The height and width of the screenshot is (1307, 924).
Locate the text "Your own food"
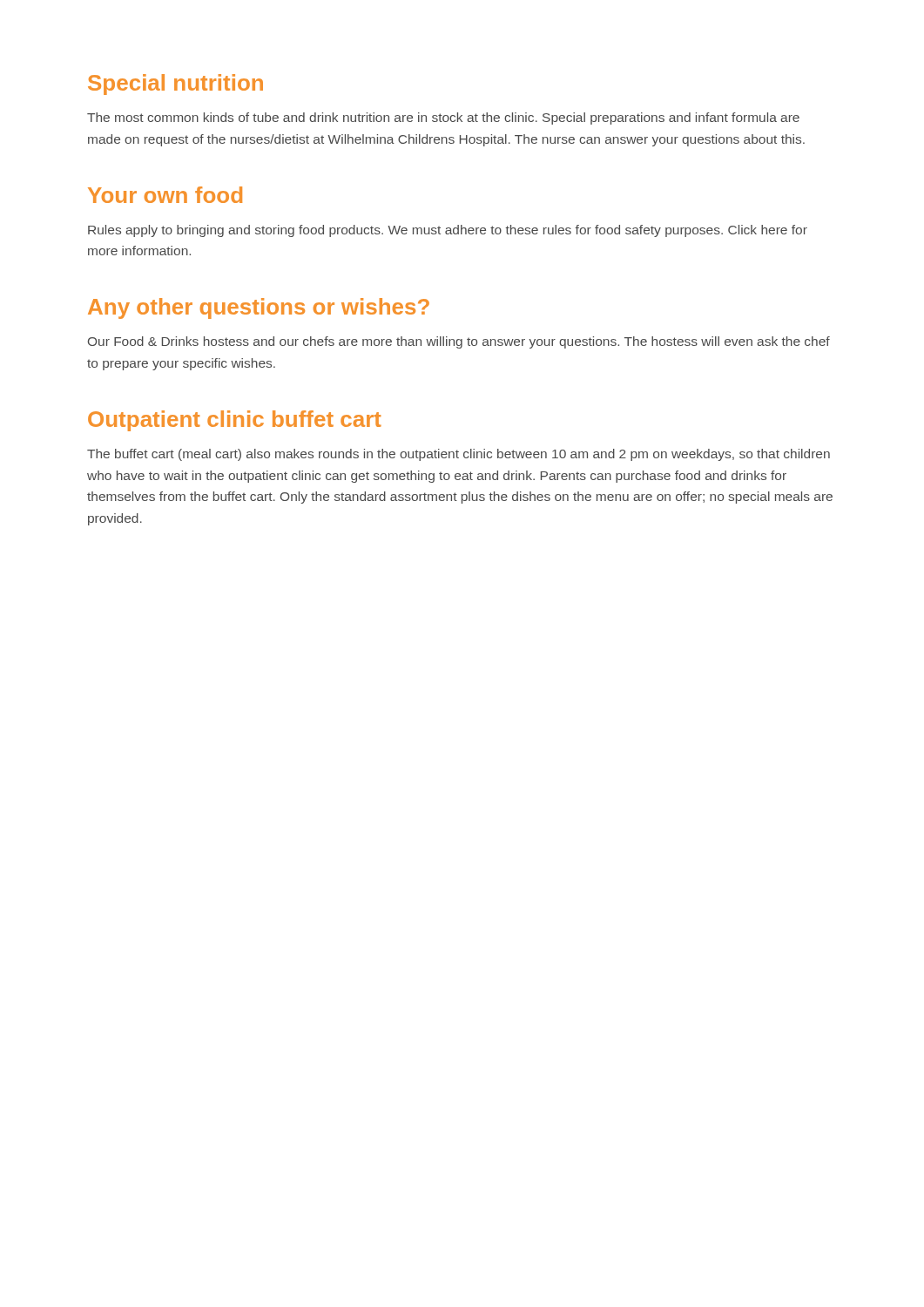pyautogui.click(x=165, y=195)
